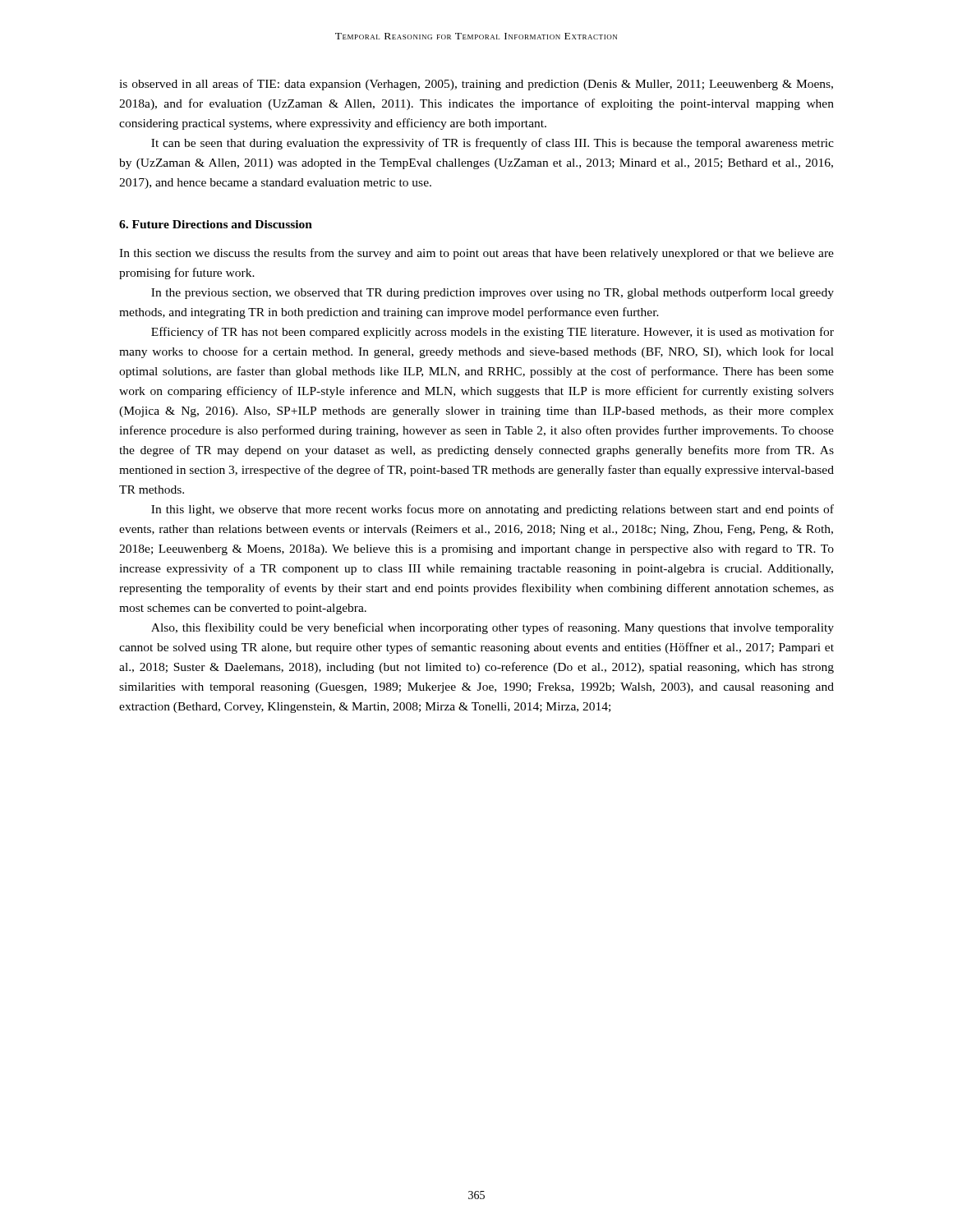Click the passage that begins "In the previous"

476,302
